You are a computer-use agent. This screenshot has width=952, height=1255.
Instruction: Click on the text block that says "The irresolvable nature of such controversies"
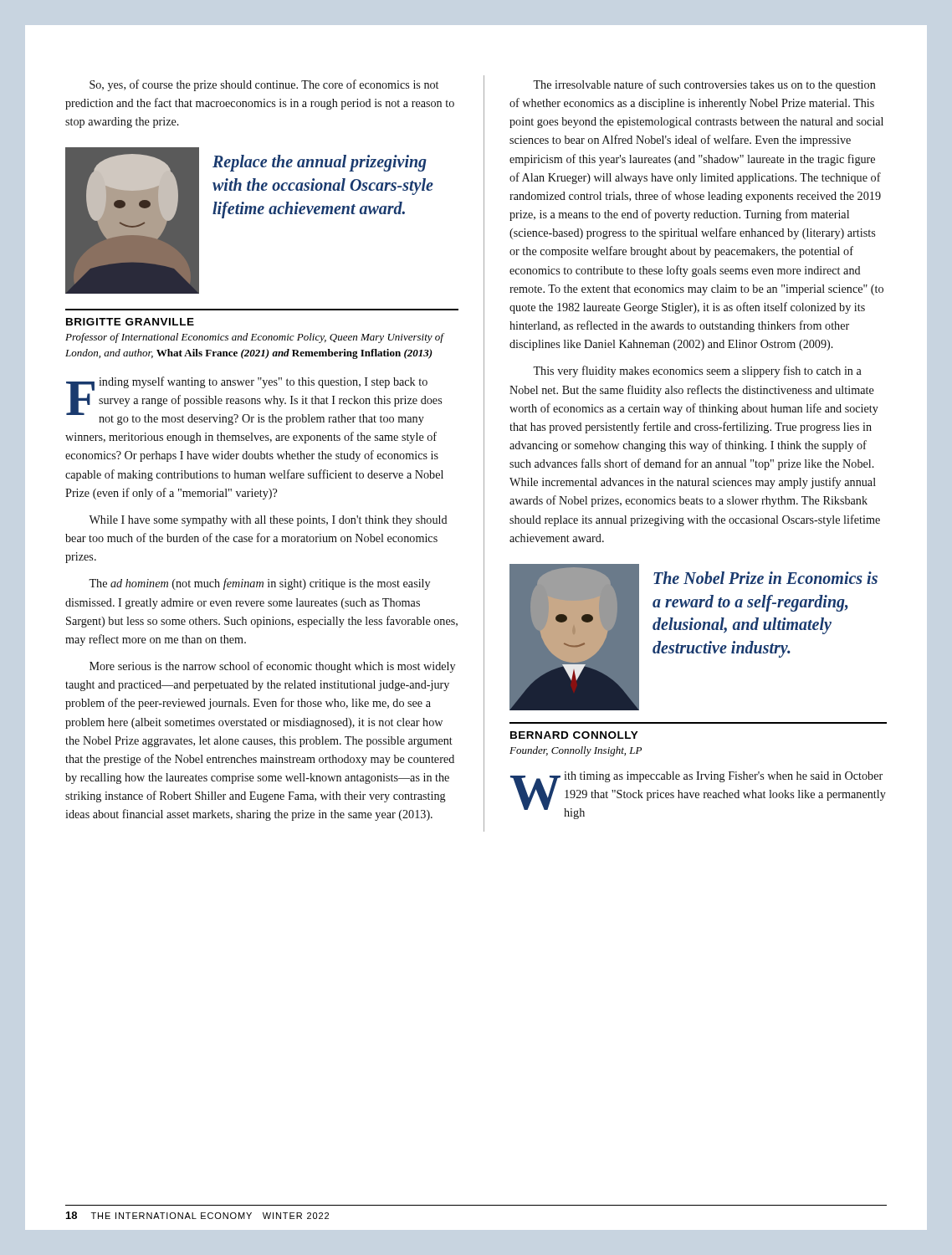[x=698, y=311]
